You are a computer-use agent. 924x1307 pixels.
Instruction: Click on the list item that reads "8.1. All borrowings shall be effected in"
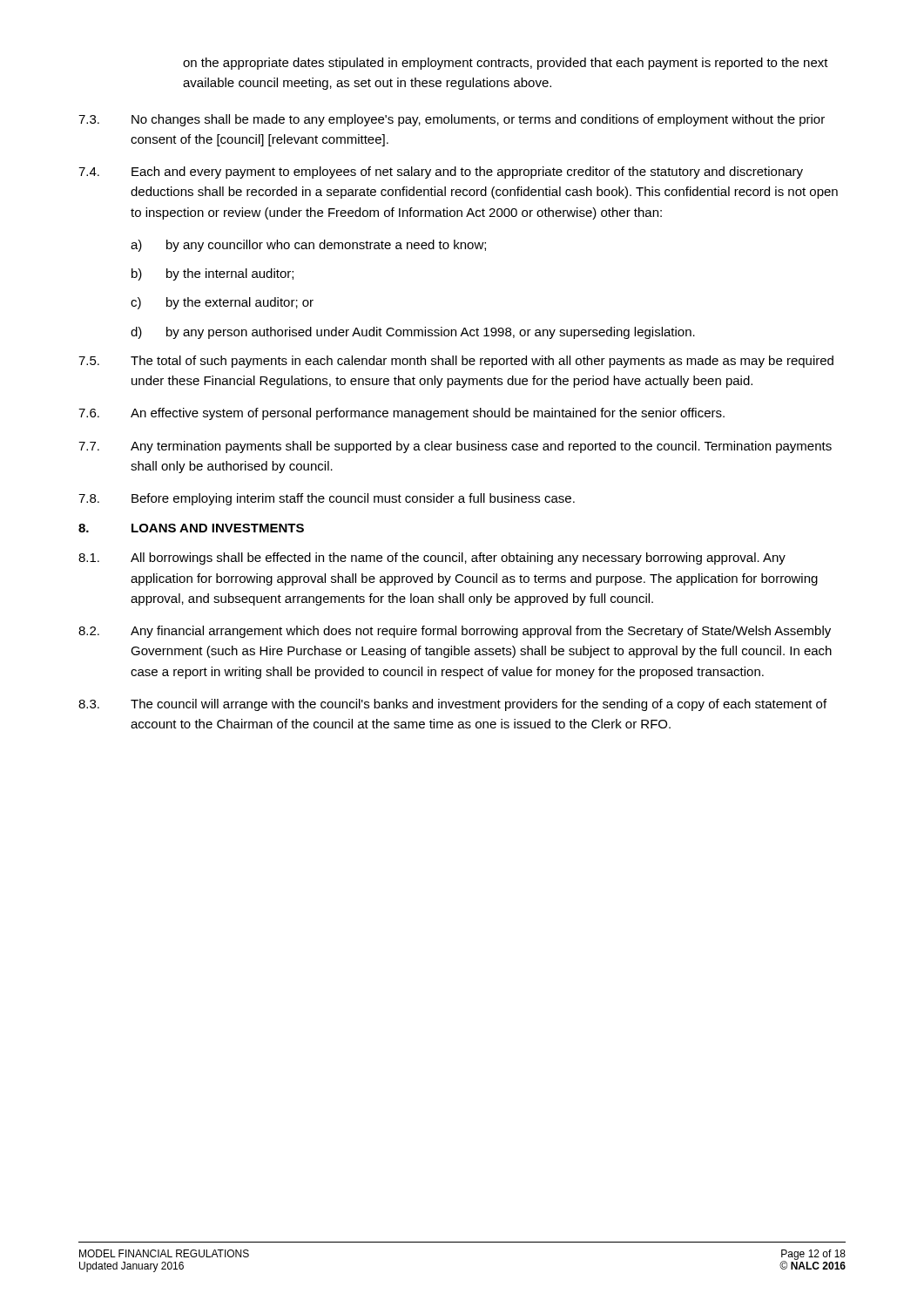point(462,578)
